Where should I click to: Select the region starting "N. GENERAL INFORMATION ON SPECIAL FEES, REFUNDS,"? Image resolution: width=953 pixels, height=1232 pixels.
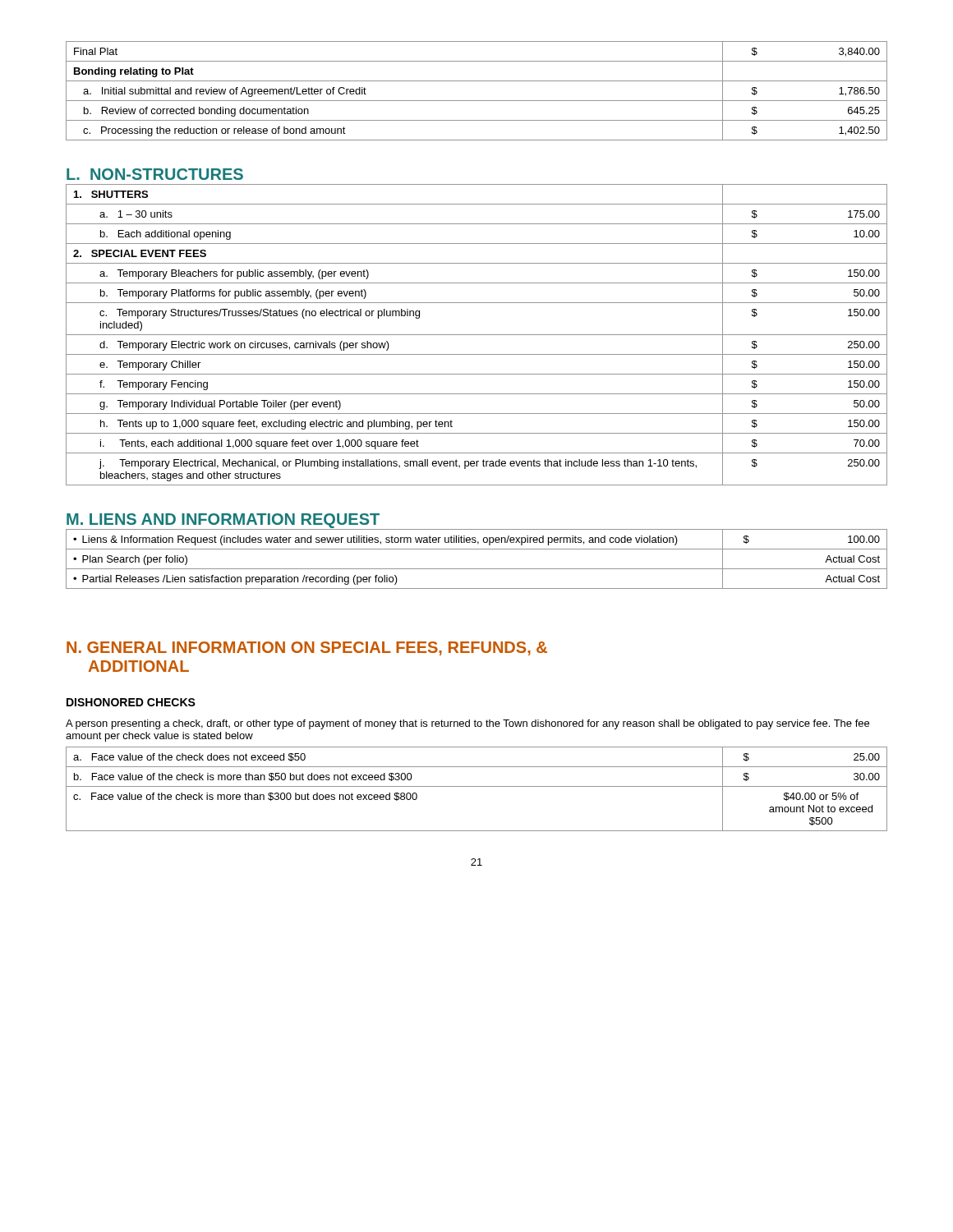point(307,657)
